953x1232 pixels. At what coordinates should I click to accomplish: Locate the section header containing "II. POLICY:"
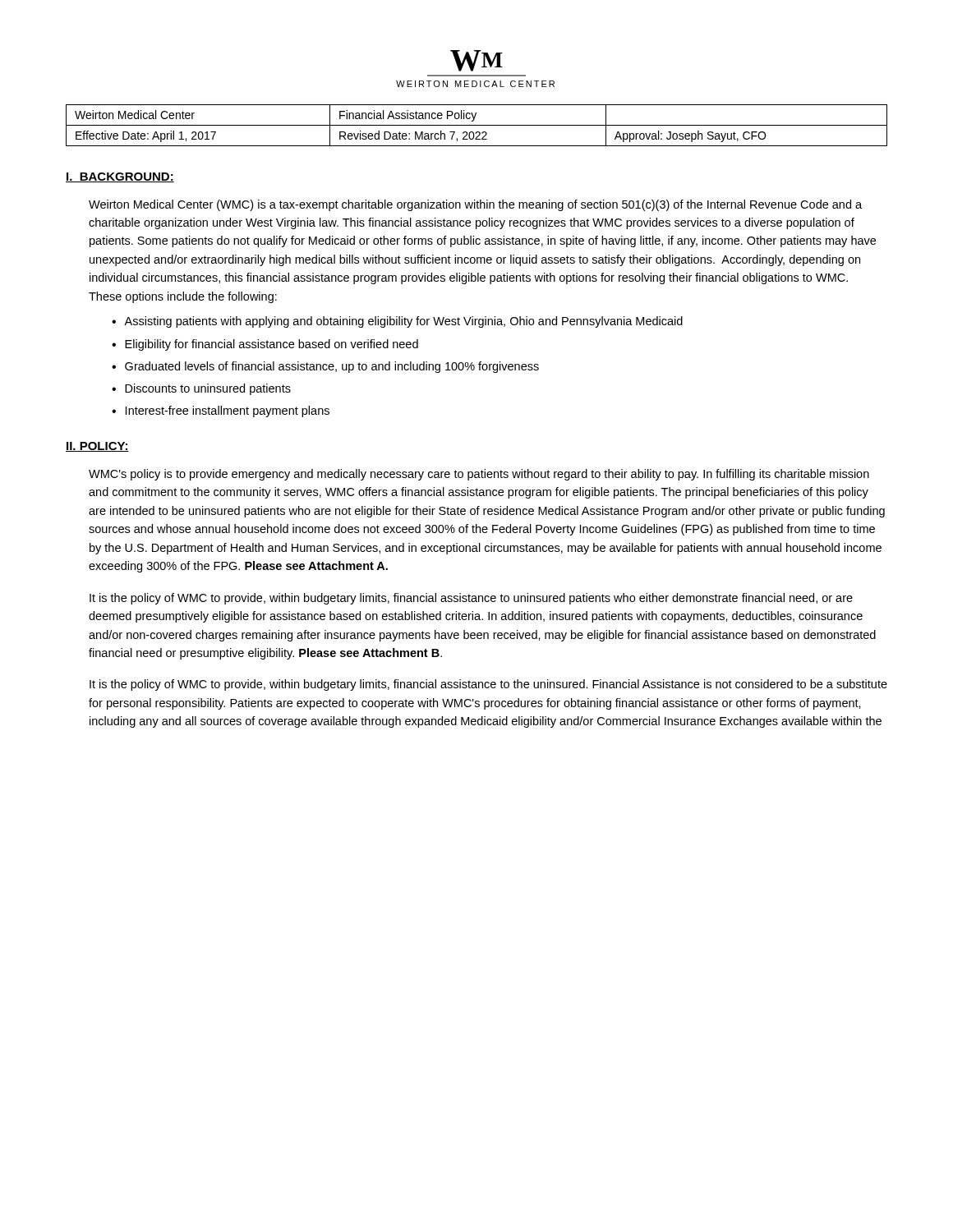pyautogui.click(x=97, y=447)
